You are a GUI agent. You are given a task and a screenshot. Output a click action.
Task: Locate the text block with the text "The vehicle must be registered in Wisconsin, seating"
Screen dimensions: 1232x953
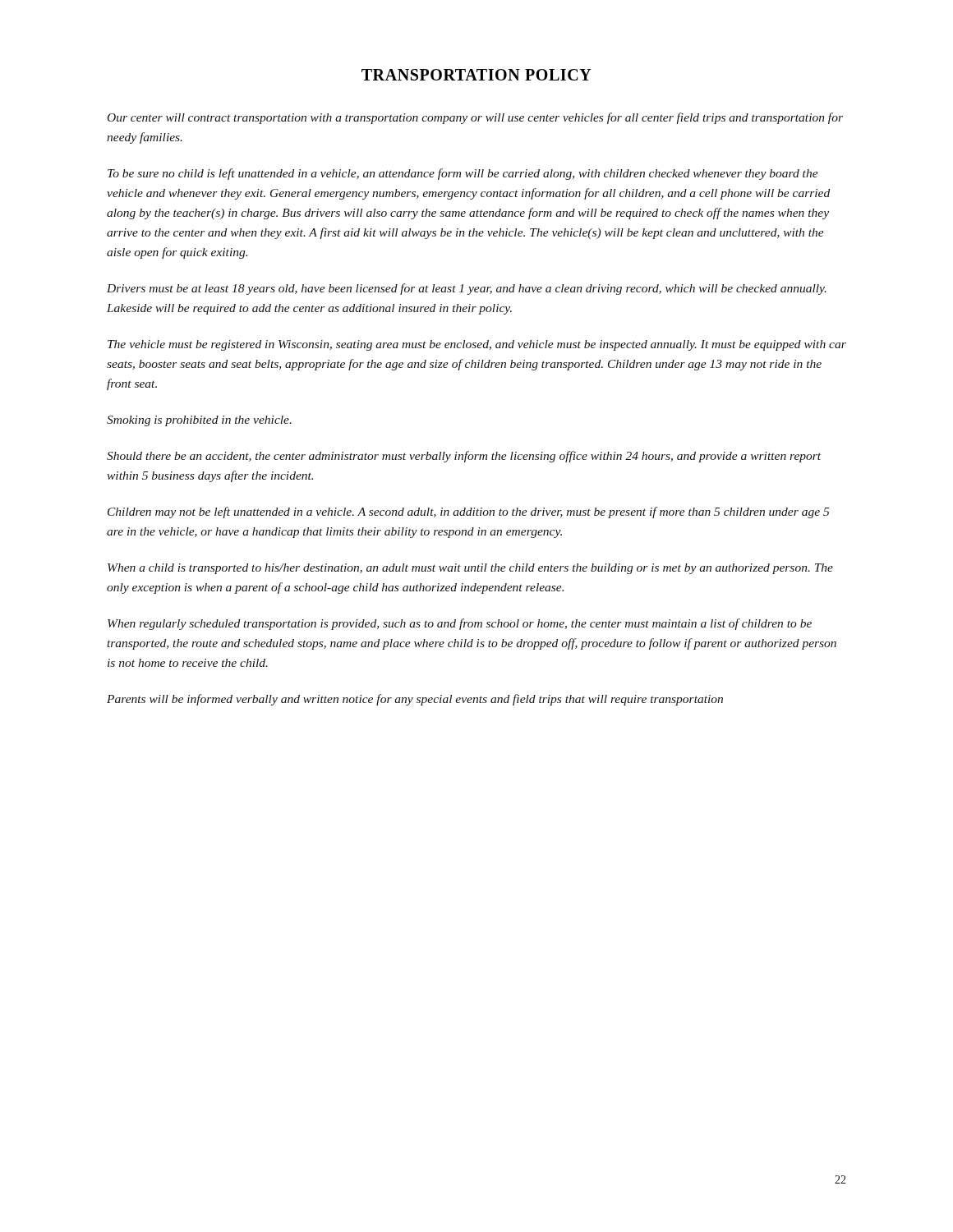pos(476,364)
